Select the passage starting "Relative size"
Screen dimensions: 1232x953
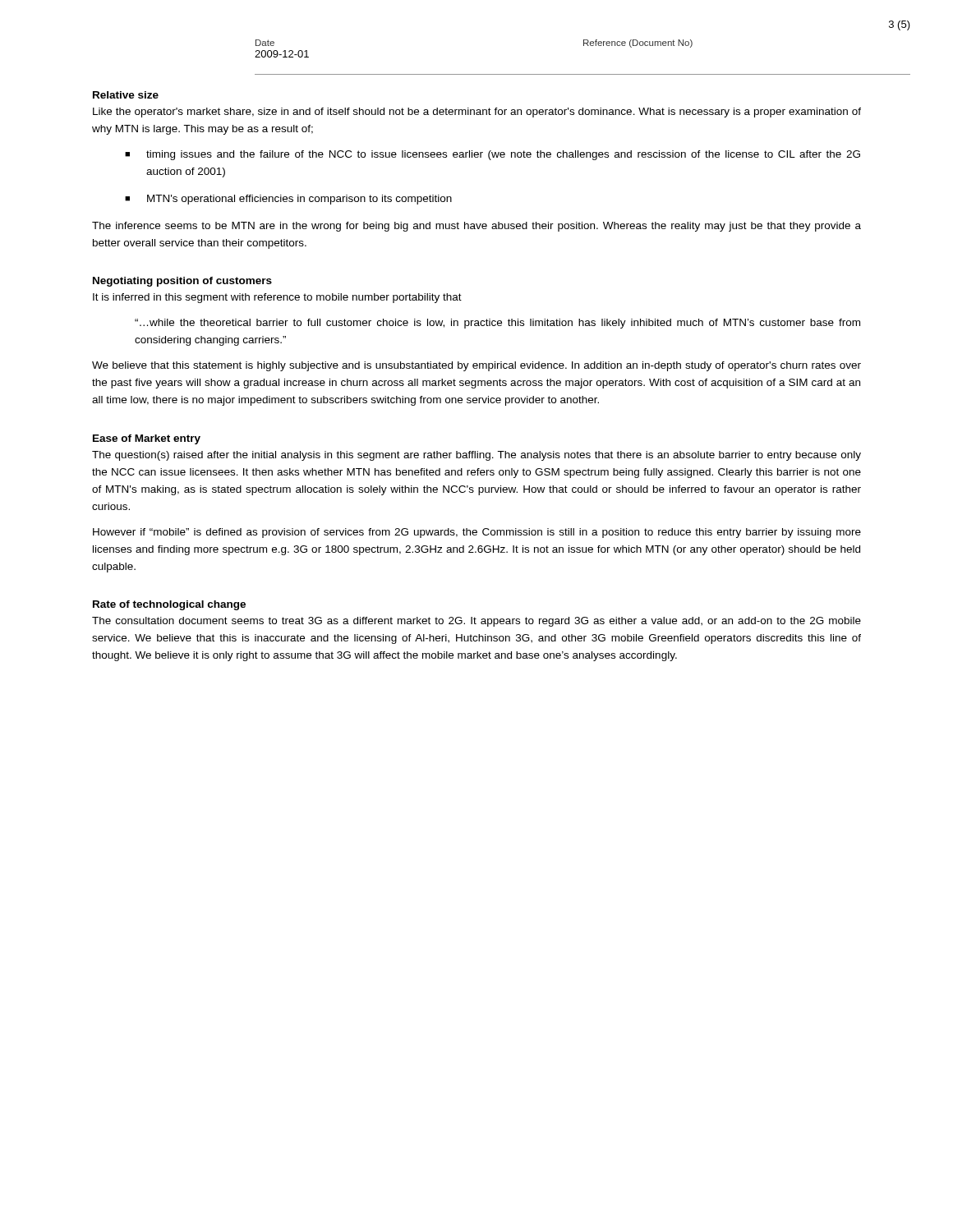point(125,95)
